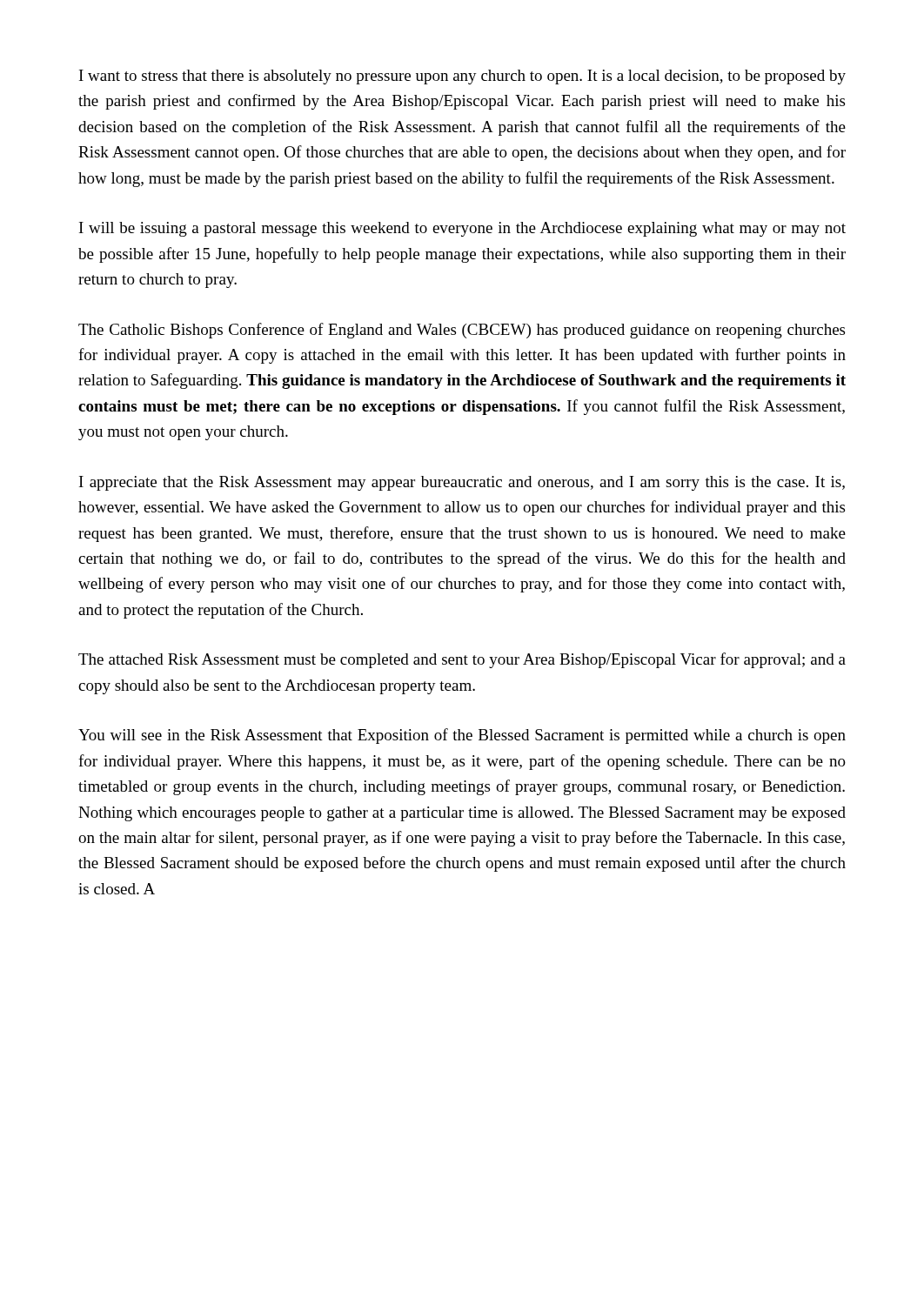
Task: Navigate to the text starting "The attached Risk Assessment must"
Action: coord(462,672)
